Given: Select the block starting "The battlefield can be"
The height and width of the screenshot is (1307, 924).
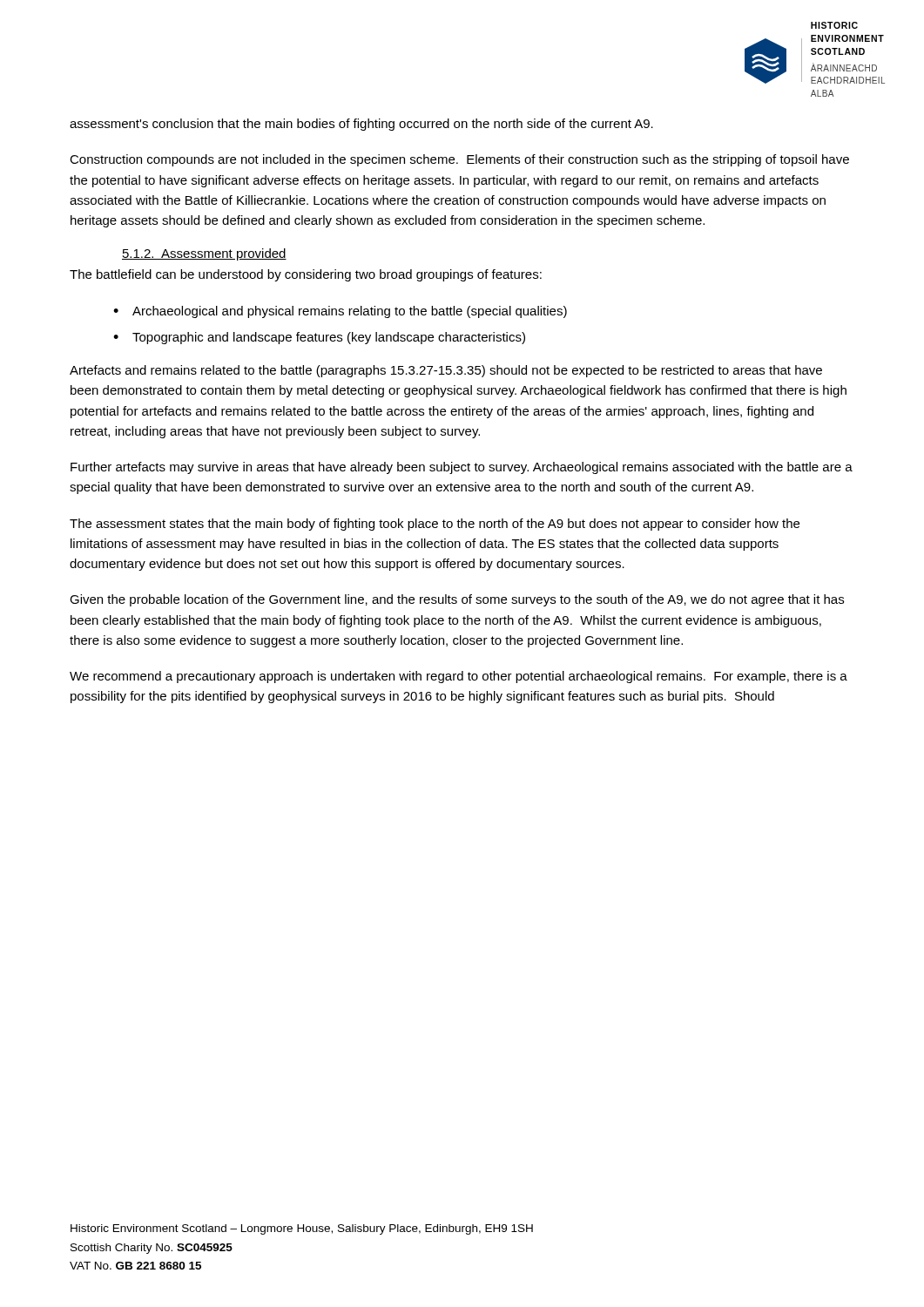Looking at the screenshot, I should (x=306, y=274).
